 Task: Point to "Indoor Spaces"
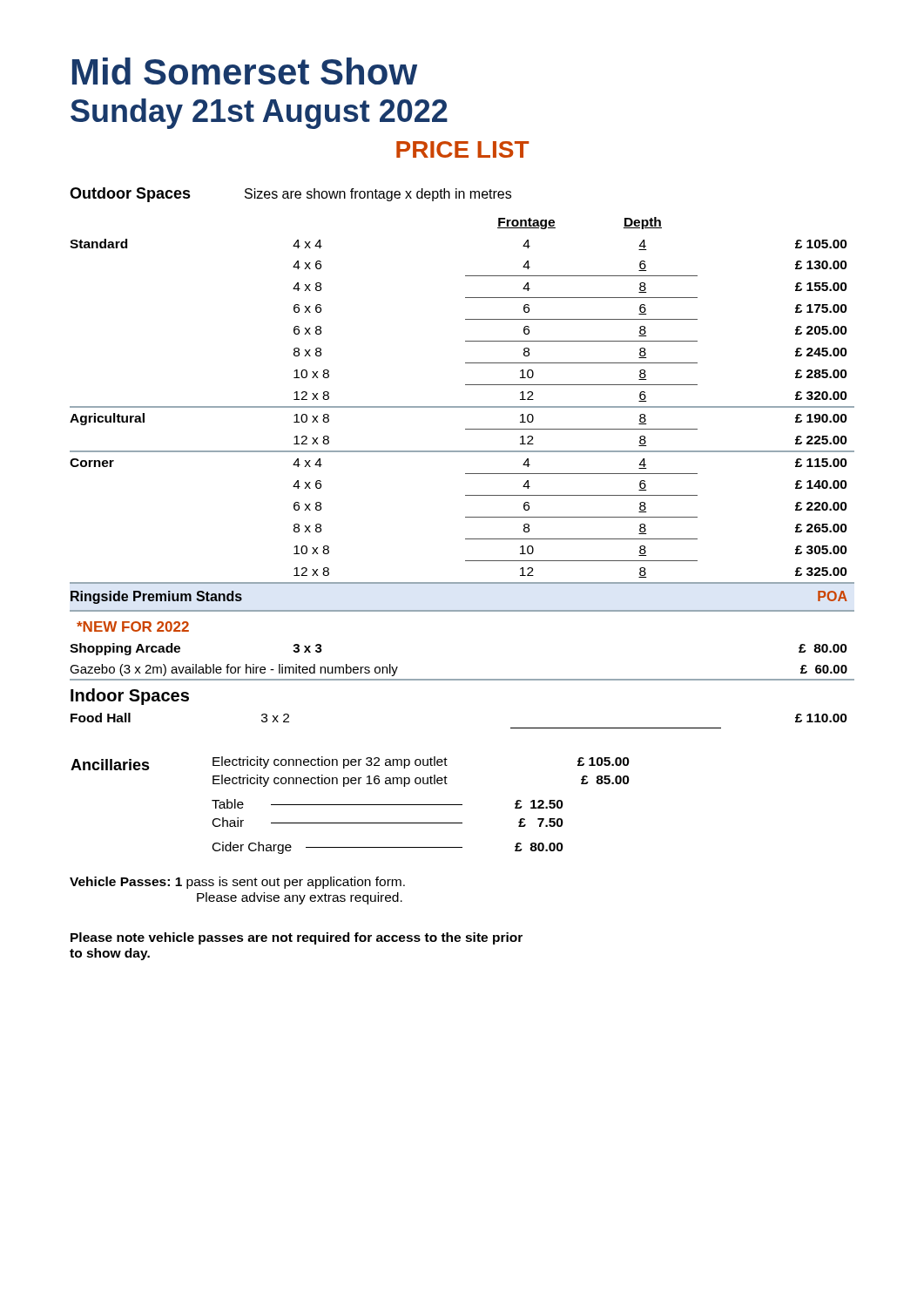tap(130, 695)
